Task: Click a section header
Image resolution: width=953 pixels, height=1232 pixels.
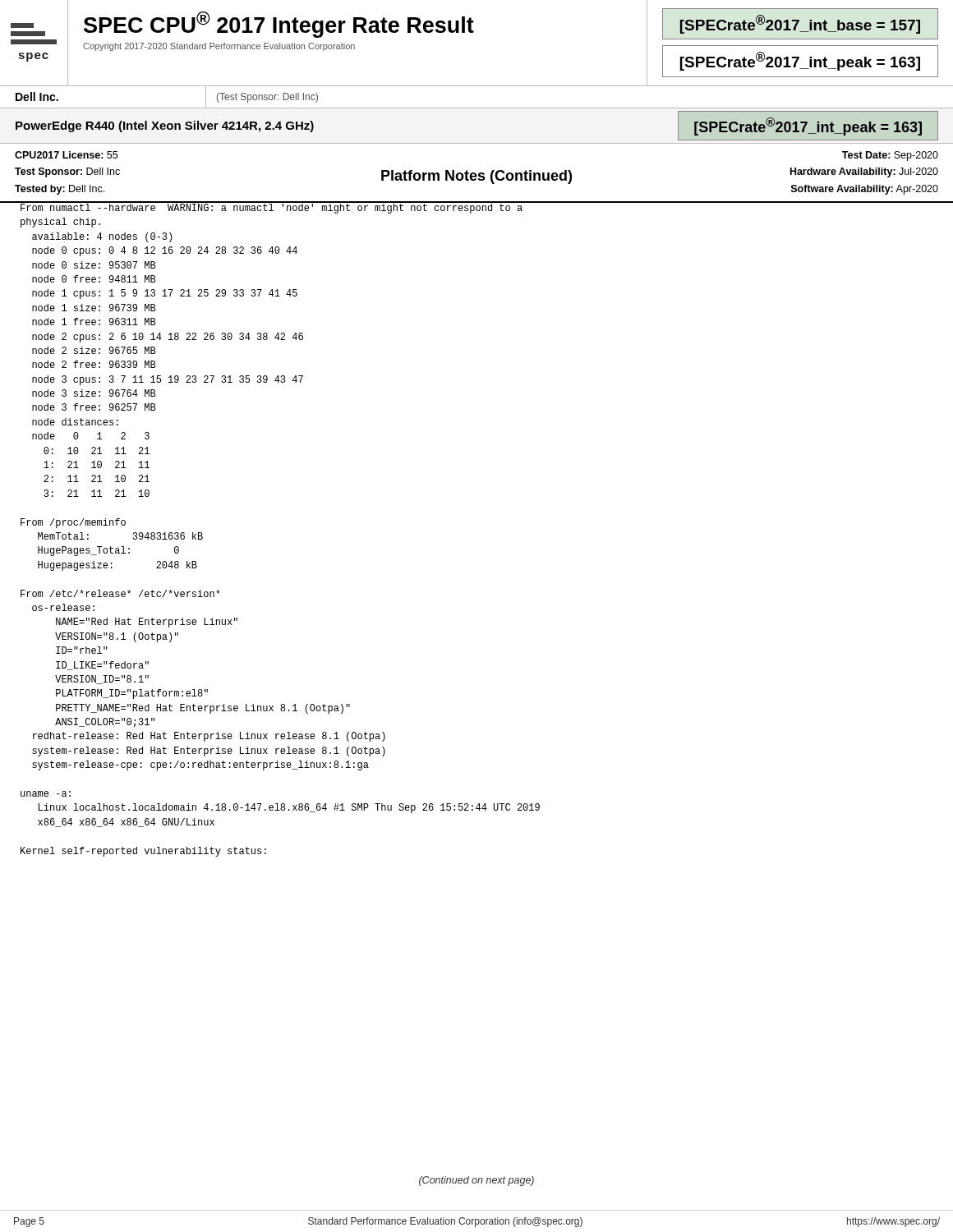Action: pos(476,176)
